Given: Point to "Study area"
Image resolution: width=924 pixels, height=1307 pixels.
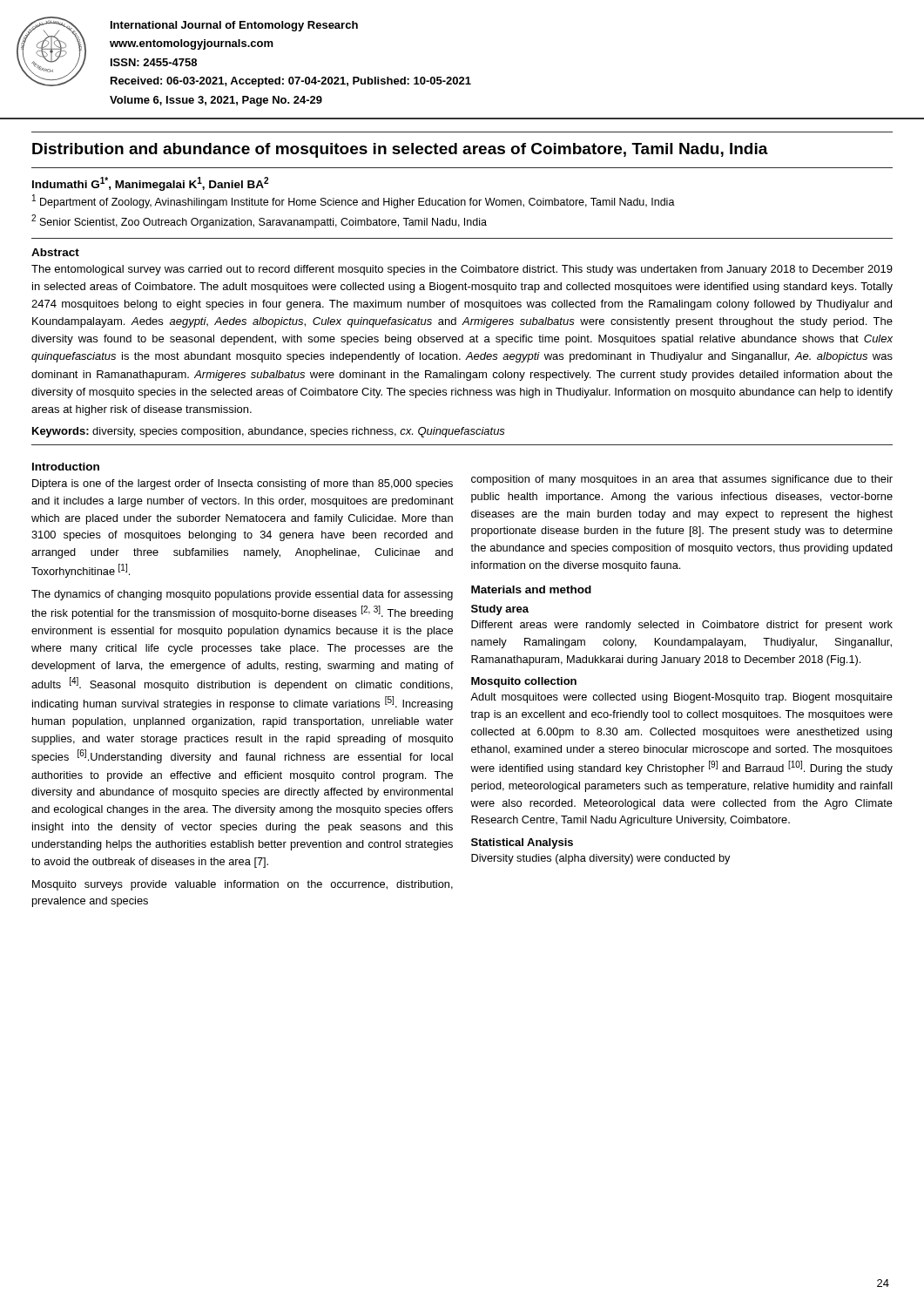Looking at the screenshot, I should click(x=500, y=609).
